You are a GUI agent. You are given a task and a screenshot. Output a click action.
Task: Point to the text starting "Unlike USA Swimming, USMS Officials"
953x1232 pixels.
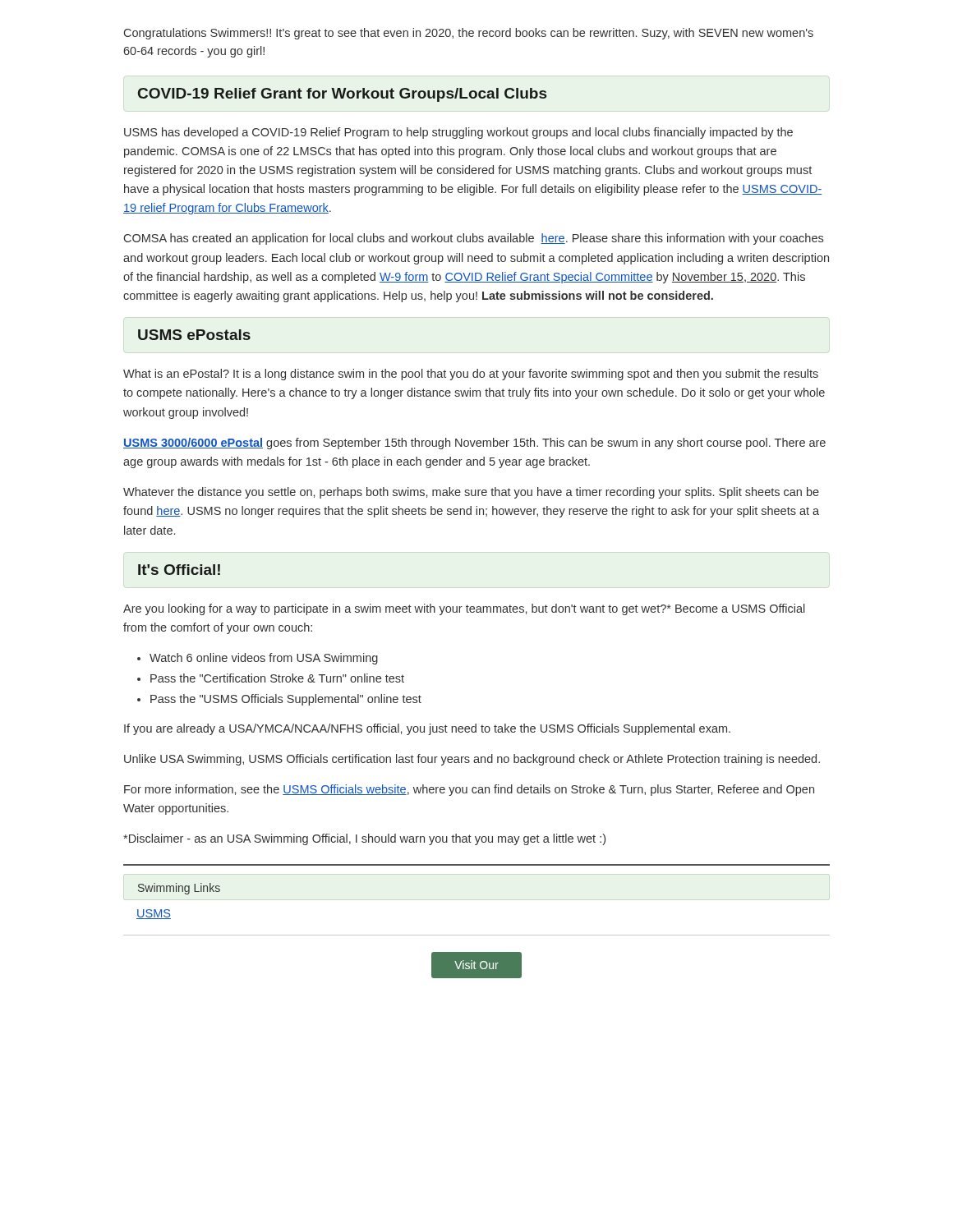[x=472, y=759]
